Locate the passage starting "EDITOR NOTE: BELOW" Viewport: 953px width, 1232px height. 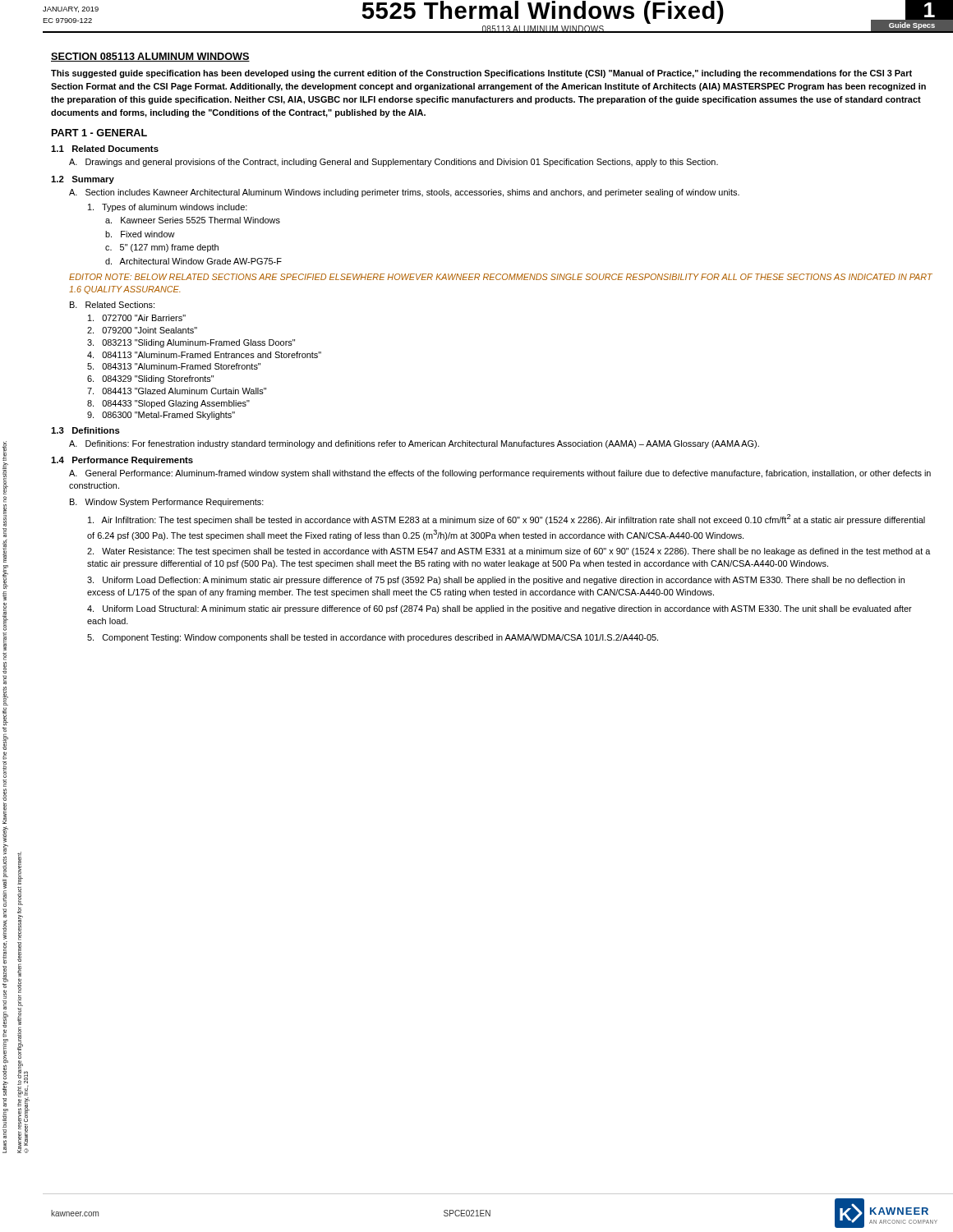click(x=501, y=283)
